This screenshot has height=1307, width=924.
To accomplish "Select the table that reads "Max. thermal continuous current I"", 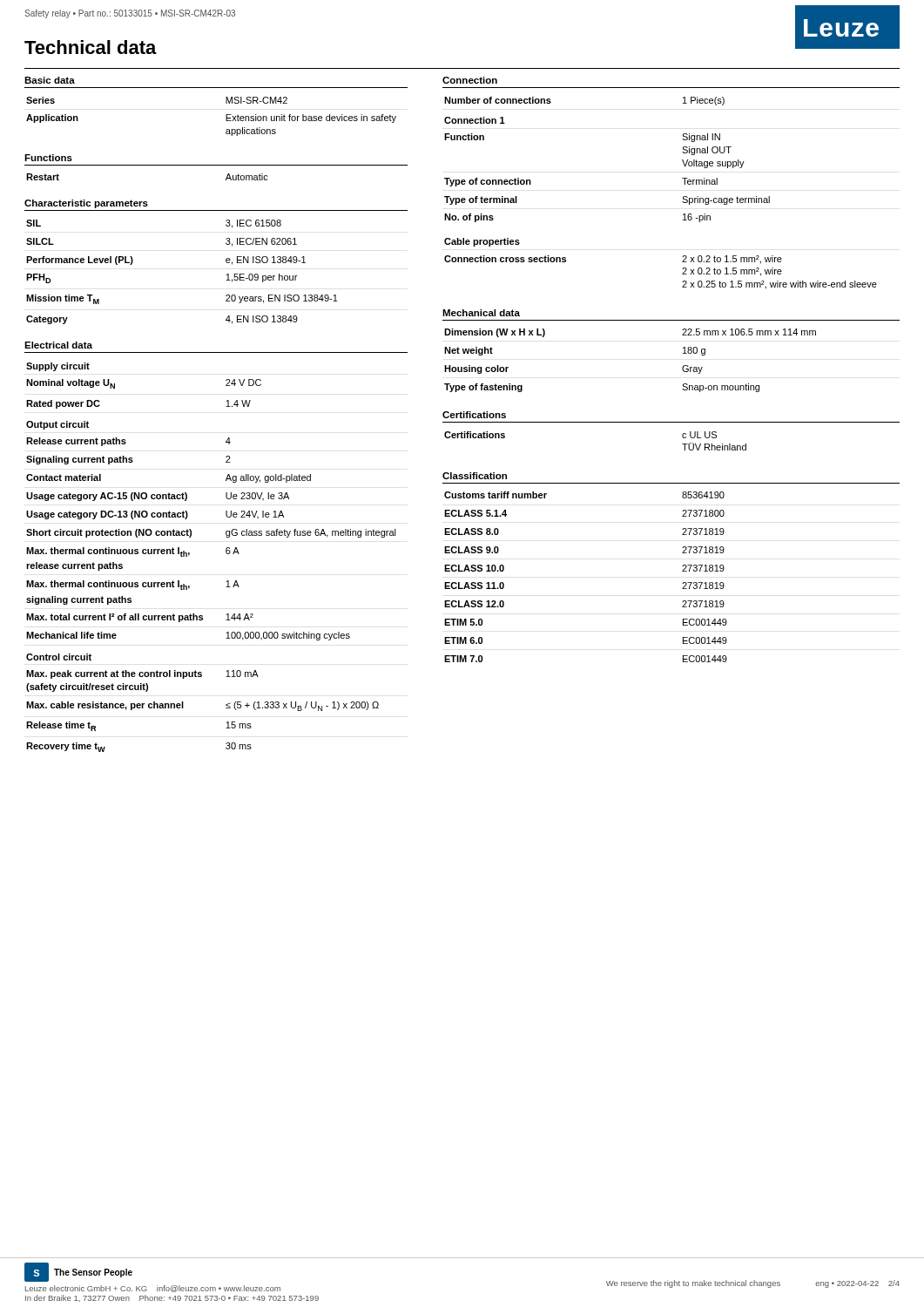I will (216, 557).
